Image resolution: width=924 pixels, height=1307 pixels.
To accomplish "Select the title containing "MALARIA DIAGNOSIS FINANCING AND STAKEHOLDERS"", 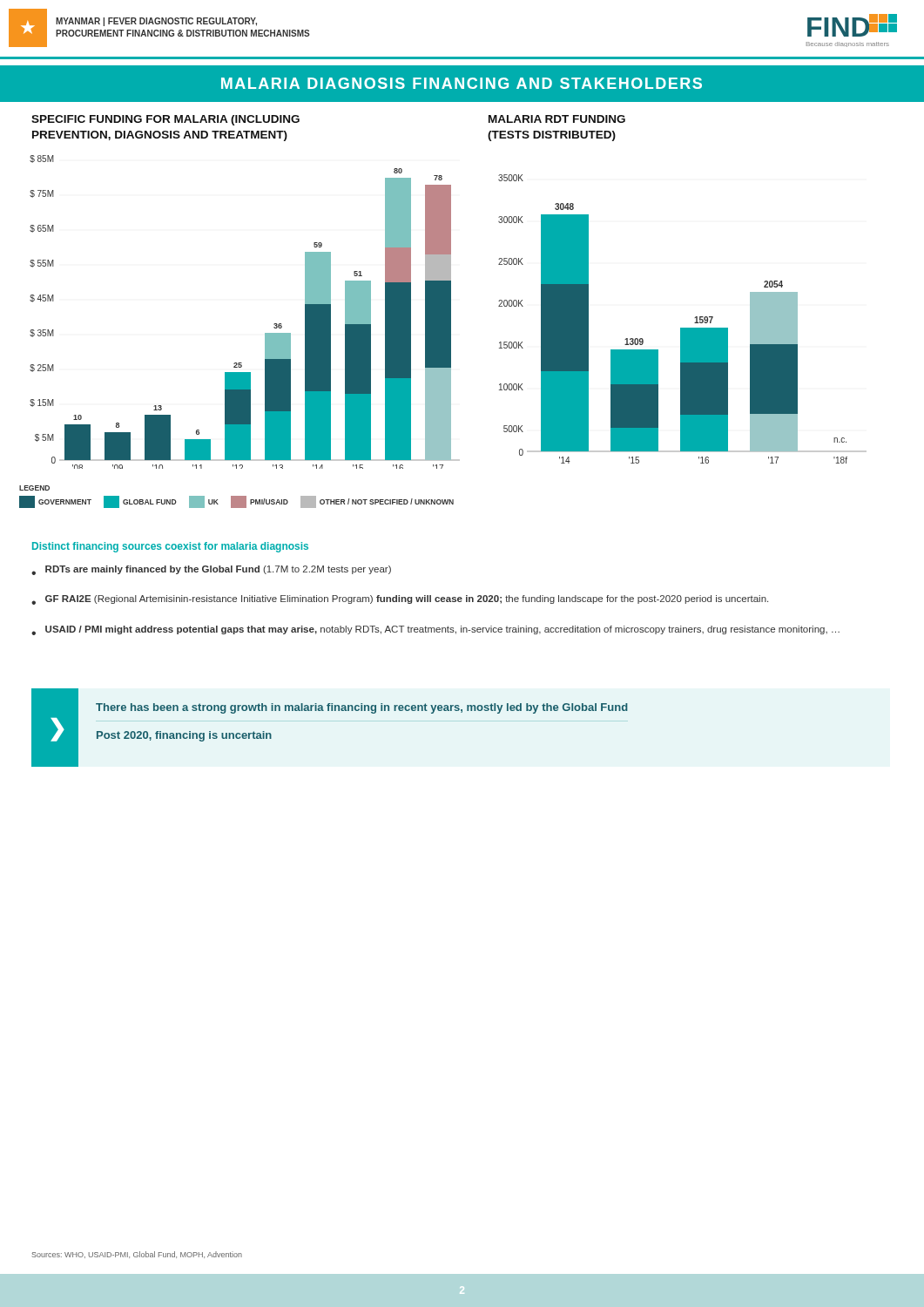I will tap(462, 84).
